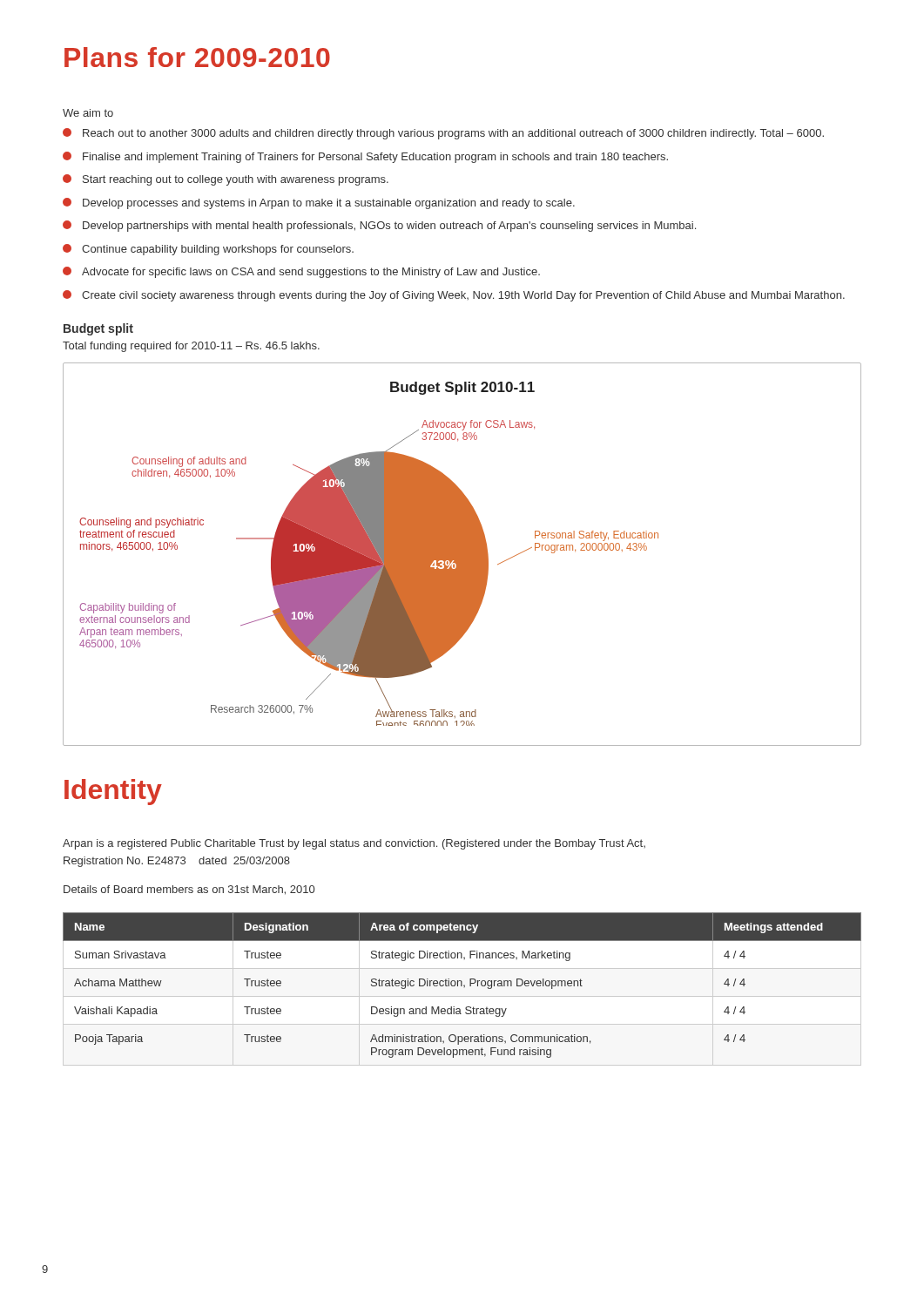Image resolution: width=924 pixels, height=1307 pixels.
Task: Where is the passage that starts "Finalise and implement Training of Trainers for"?
Action: click(375, 156)
